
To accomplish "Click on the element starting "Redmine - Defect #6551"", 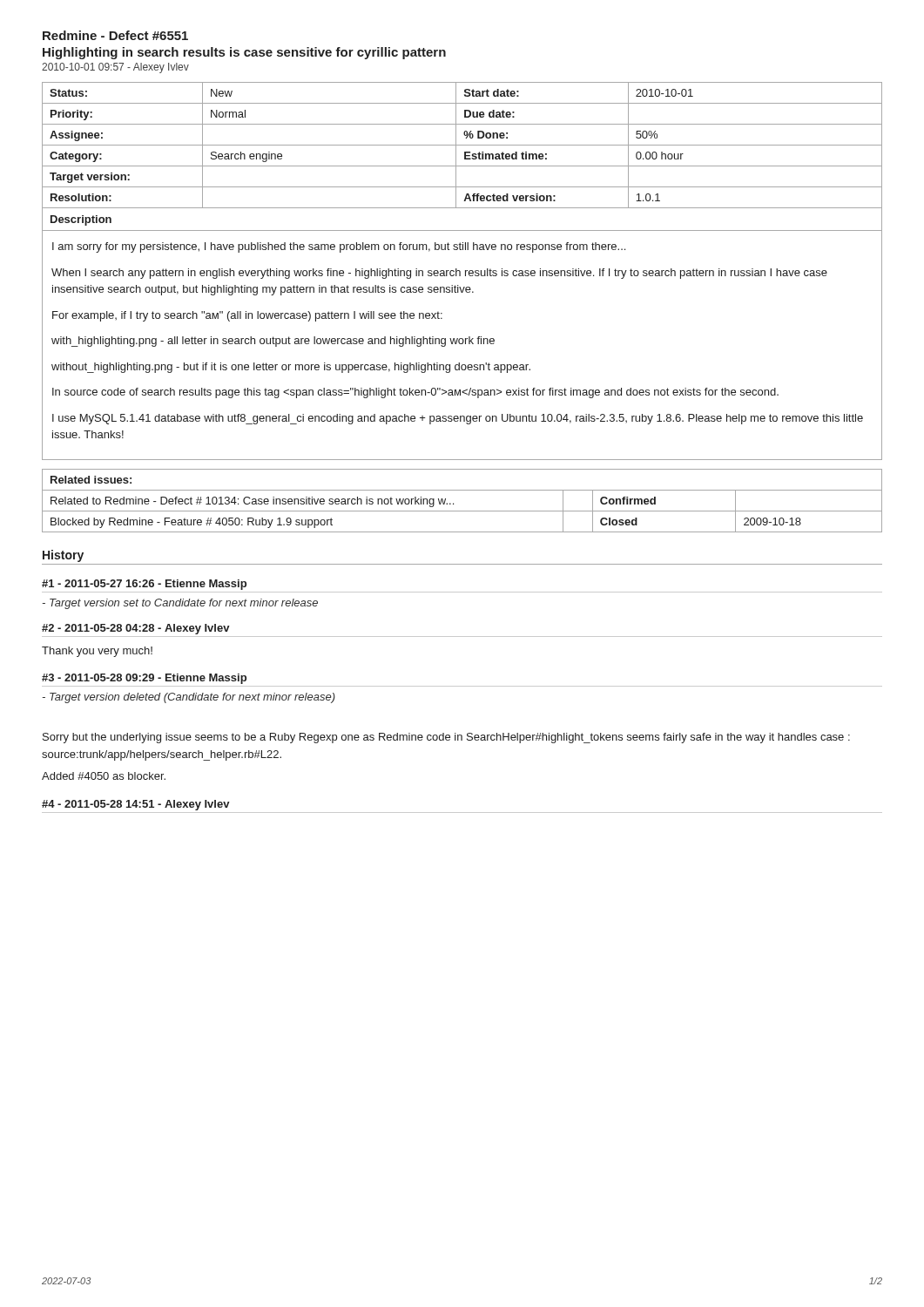I will 115,35.
